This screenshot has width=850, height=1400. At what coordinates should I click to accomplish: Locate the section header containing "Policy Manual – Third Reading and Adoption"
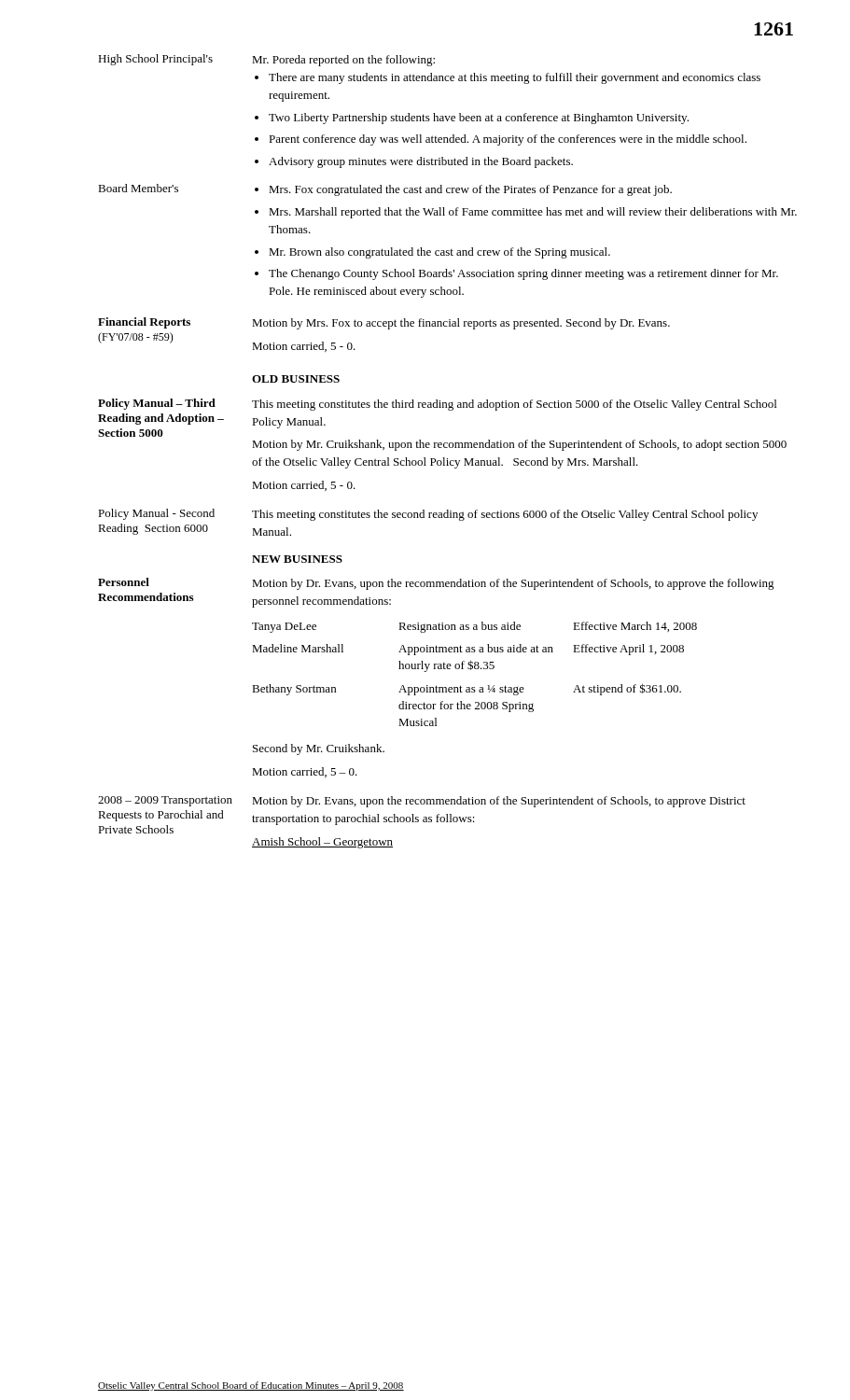(161, 417)
